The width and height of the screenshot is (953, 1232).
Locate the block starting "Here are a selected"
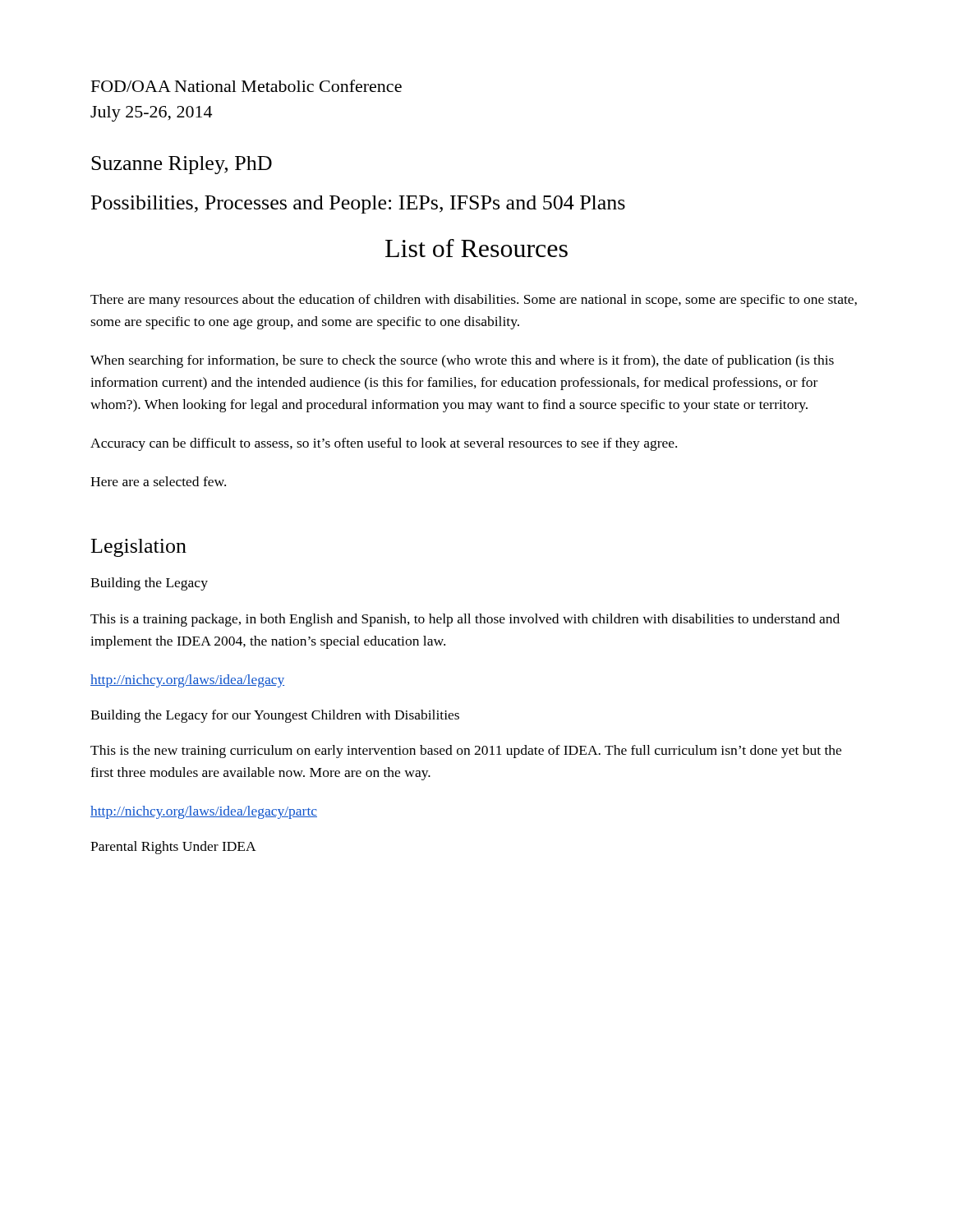coord(158,481)
